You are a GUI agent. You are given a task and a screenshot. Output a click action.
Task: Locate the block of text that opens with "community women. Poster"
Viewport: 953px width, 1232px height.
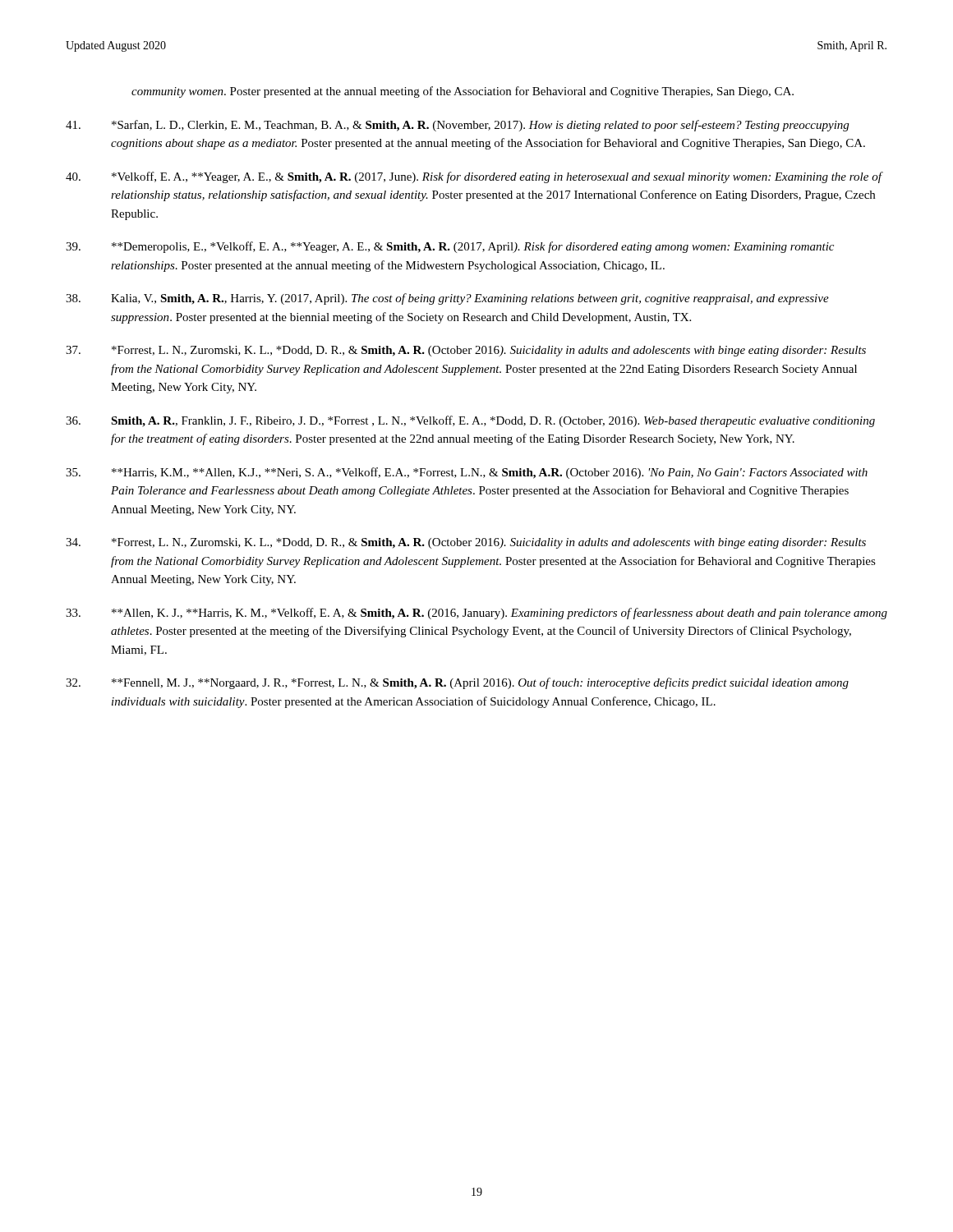463,91
